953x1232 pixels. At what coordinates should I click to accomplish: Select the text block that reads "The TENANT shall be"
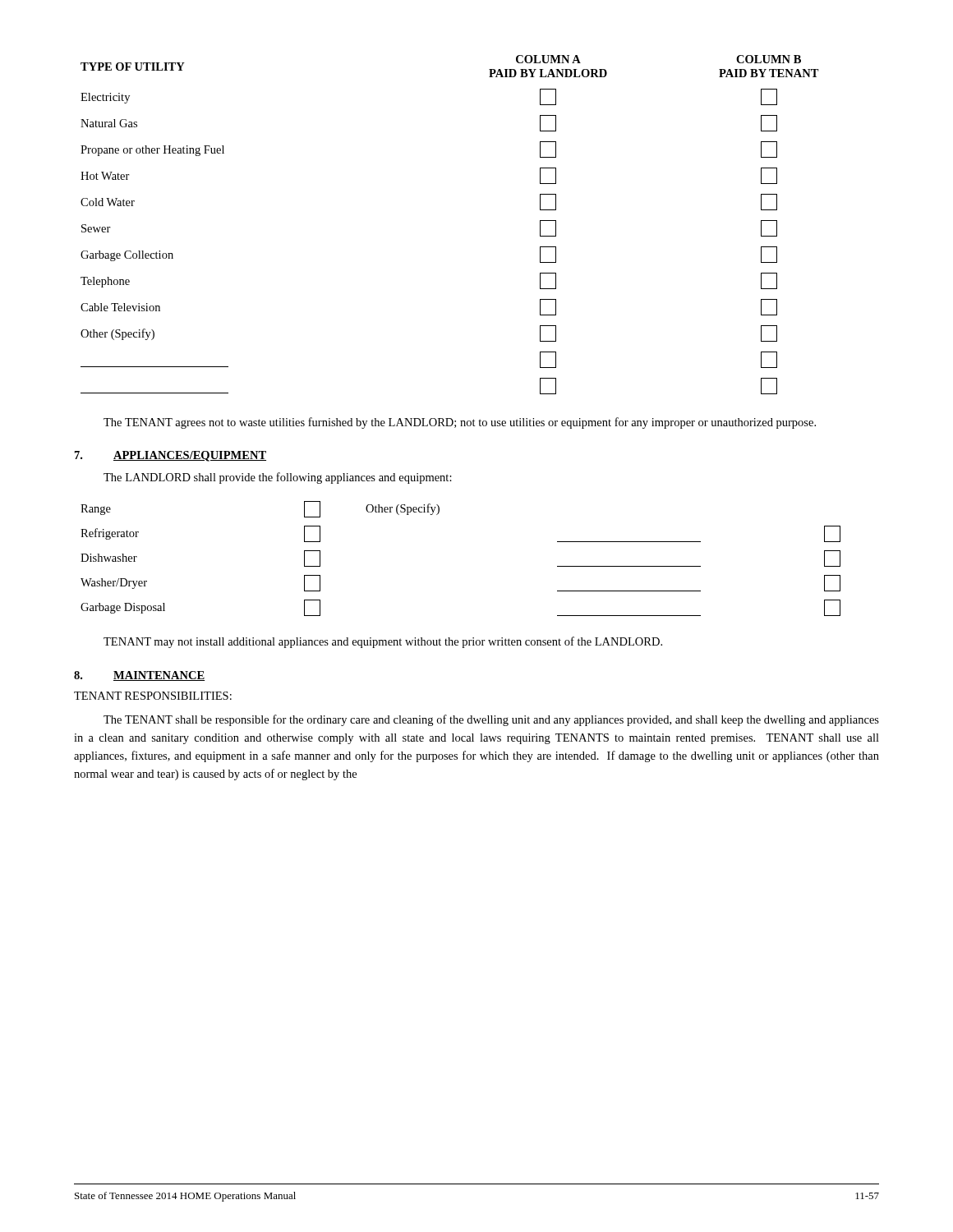point(476,747)
